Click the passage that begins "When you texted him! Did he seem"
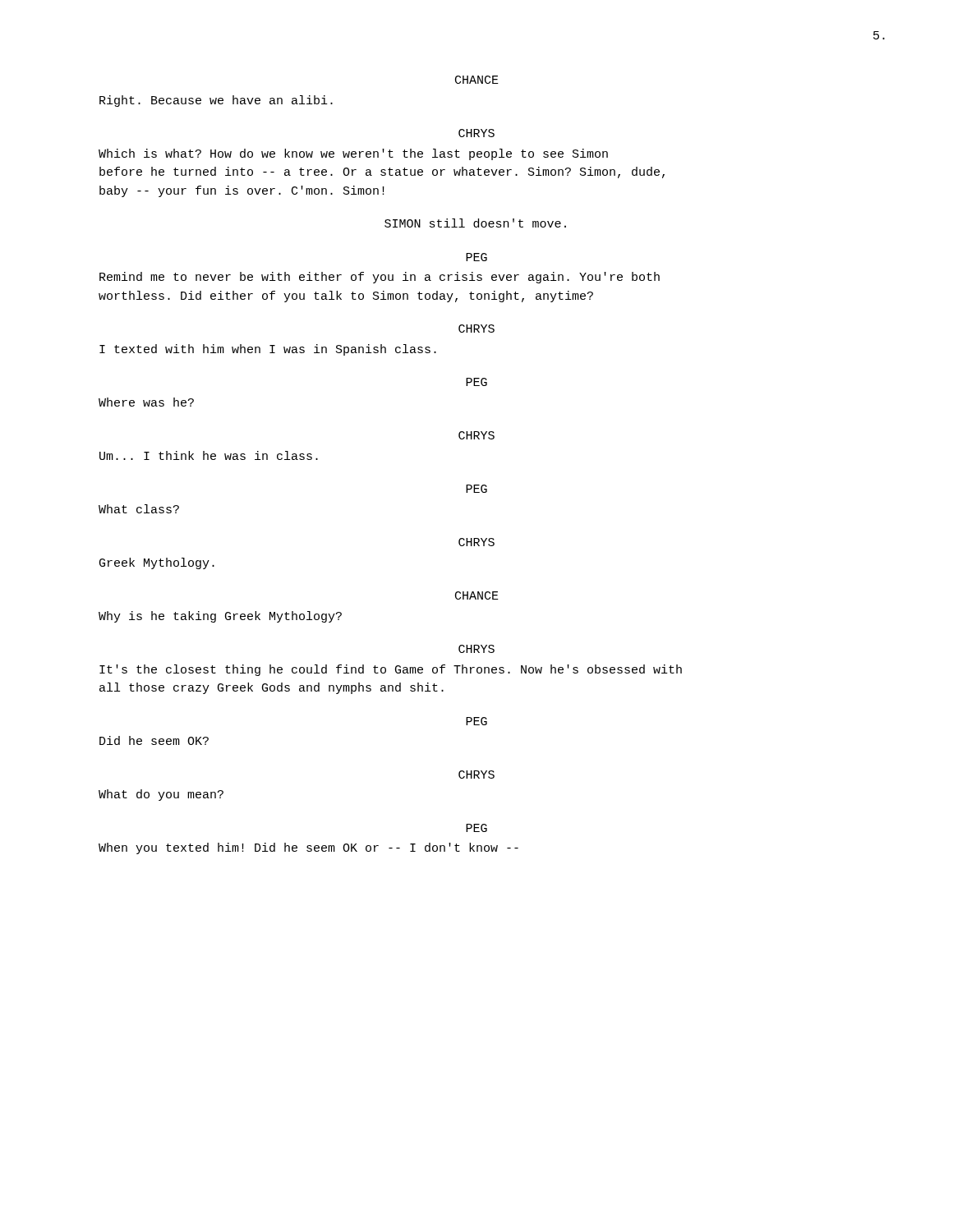The image size is (953, 1232). tap(309, 849)
